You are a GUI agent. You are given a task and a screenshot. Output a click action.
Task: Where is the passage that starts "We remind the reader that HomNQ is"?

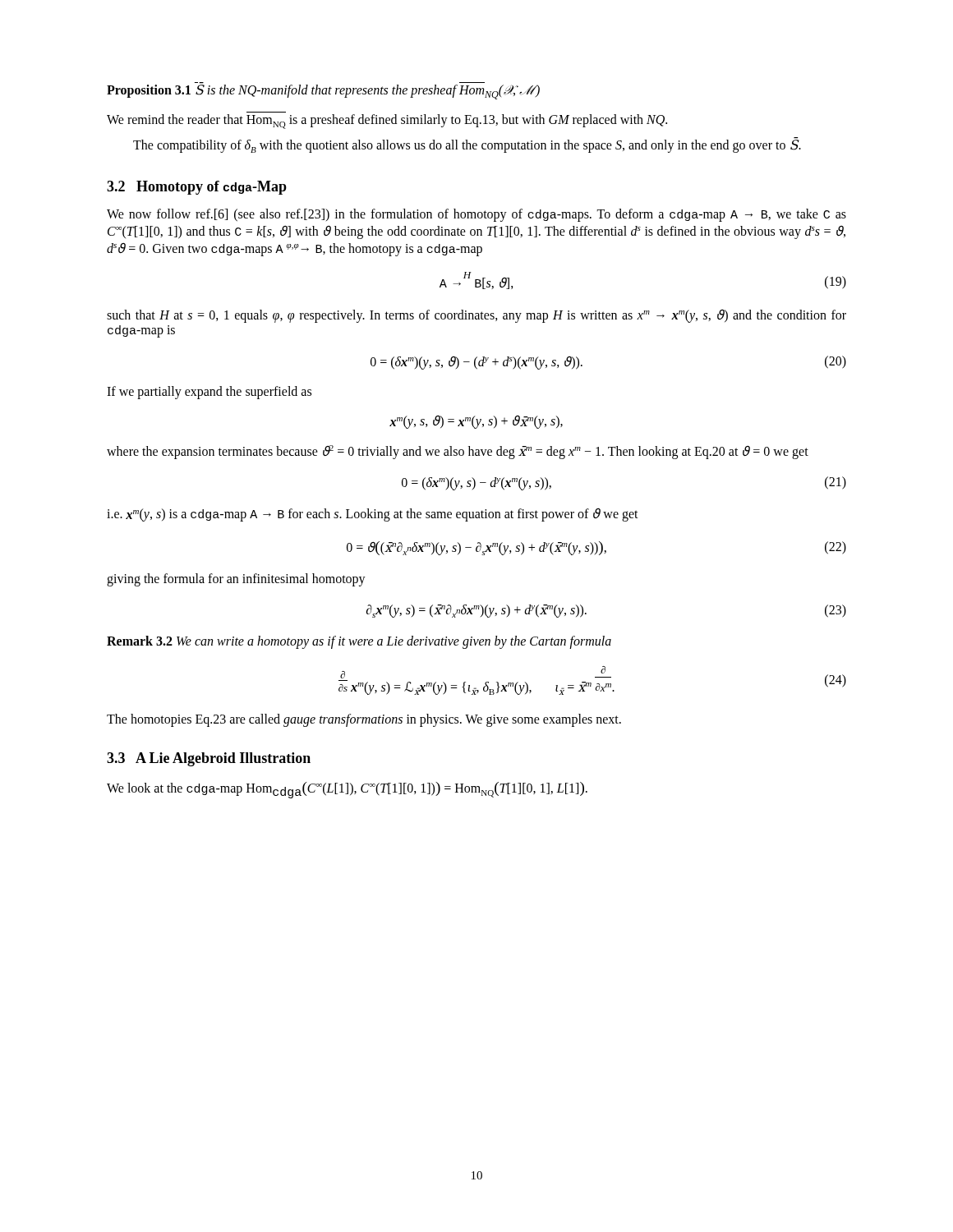[387, 121]
